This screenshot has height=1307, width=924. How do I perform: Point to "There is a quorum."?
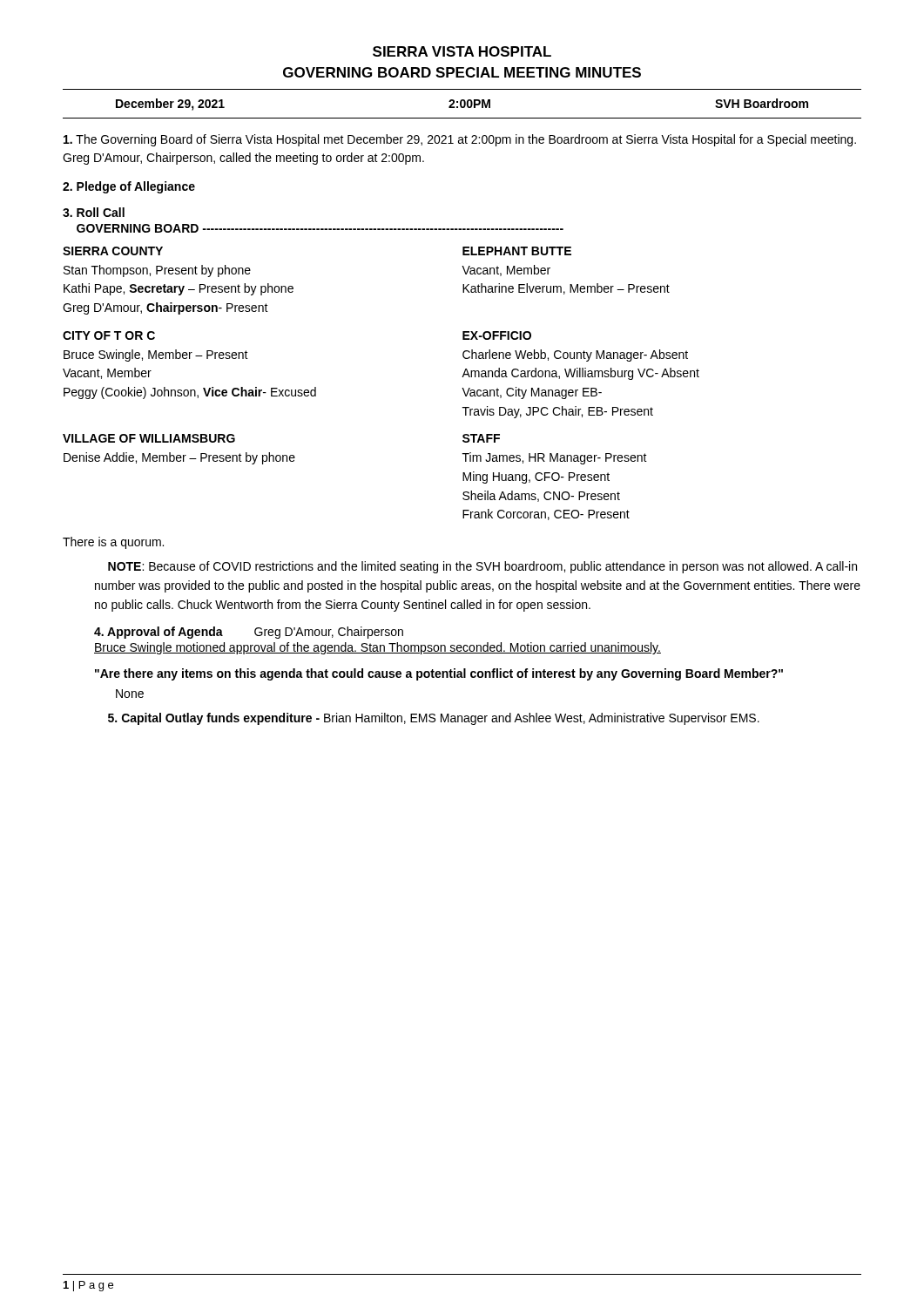coord(114,542)
